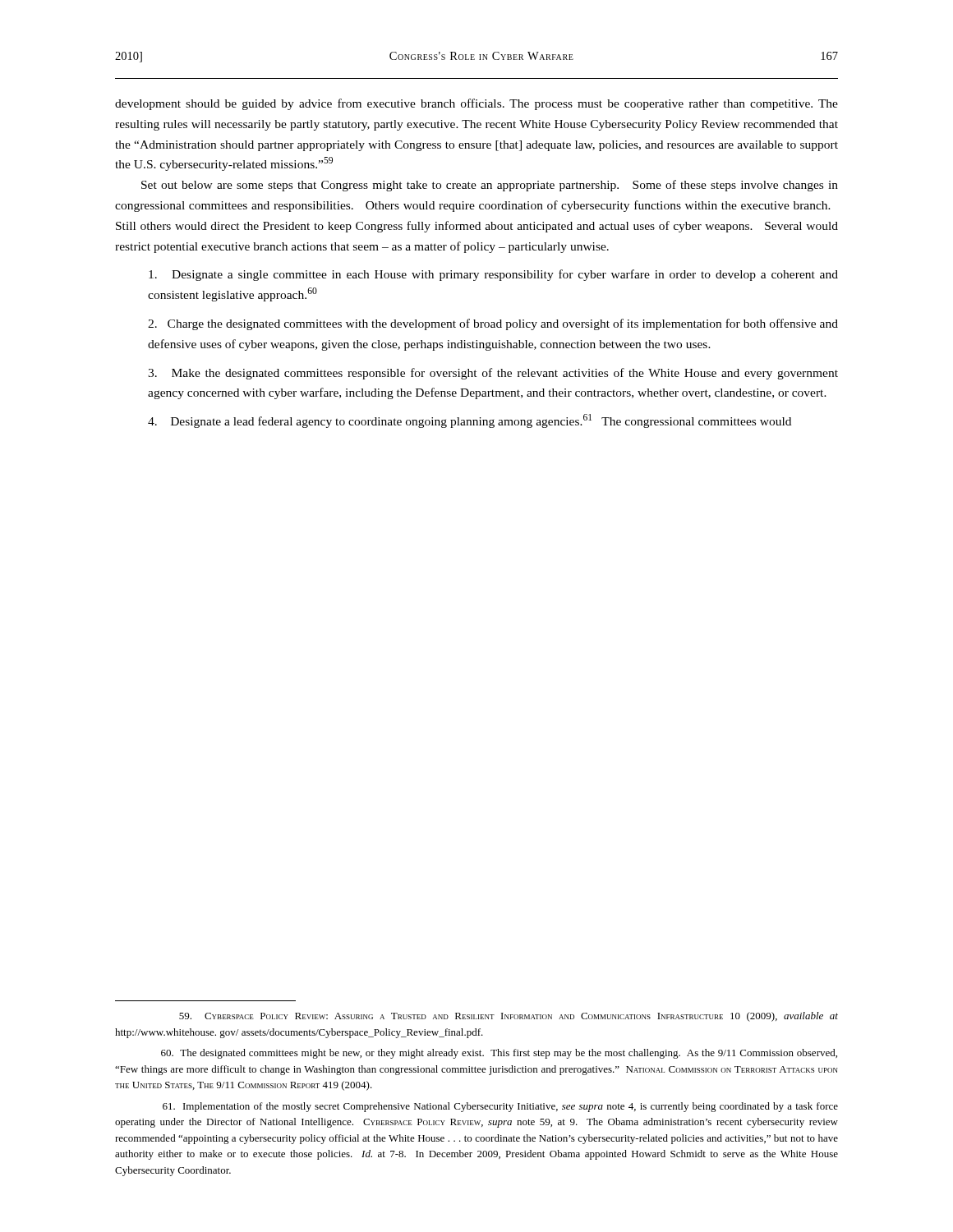The height and width of the screenshot is (1232, 953).
Task: Navigate to the text block starting "The designated committees might"
Action: (x=476, y=1069)
